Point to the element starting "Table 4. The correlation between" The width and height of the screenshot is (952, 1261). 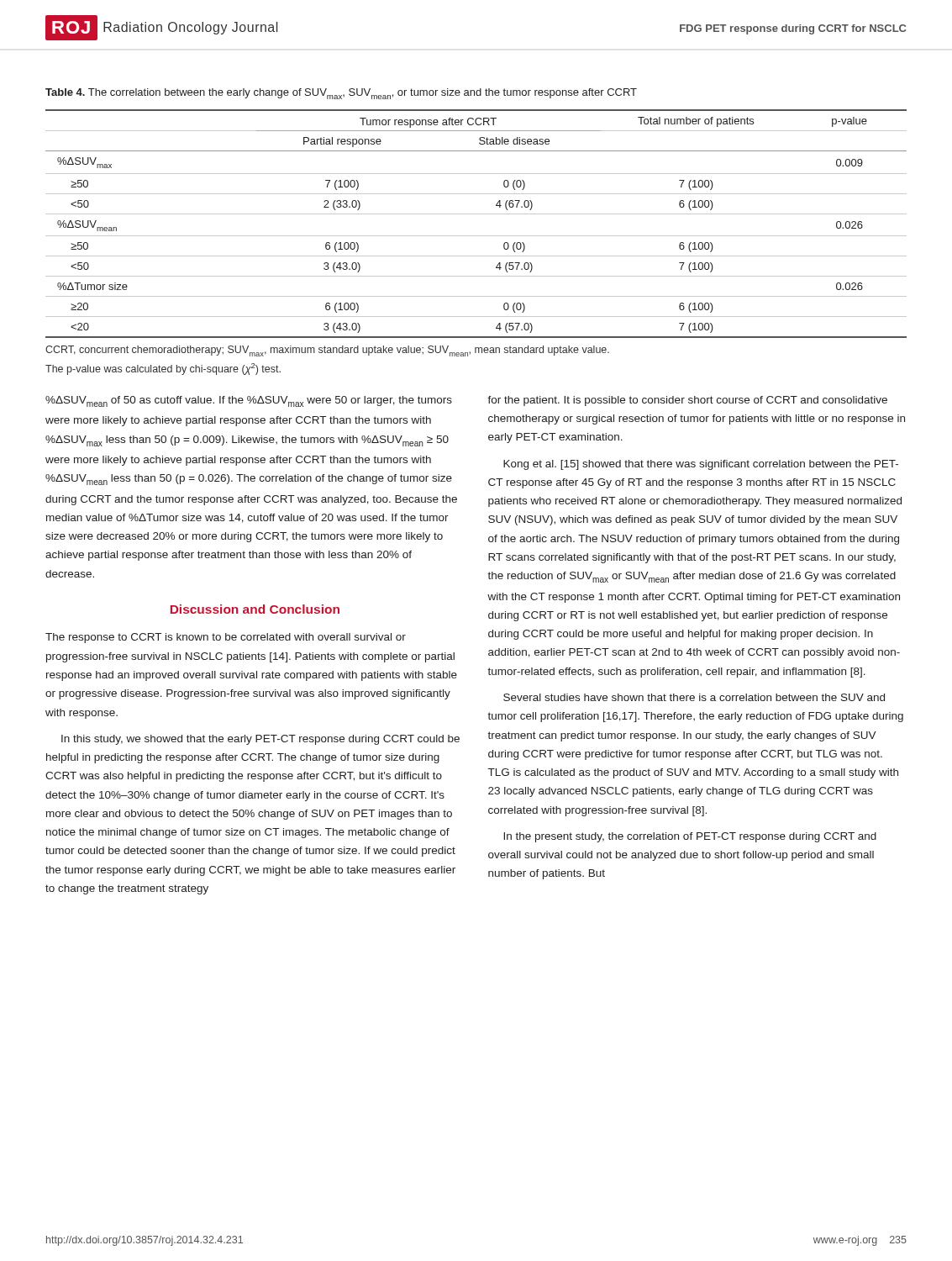341,93
